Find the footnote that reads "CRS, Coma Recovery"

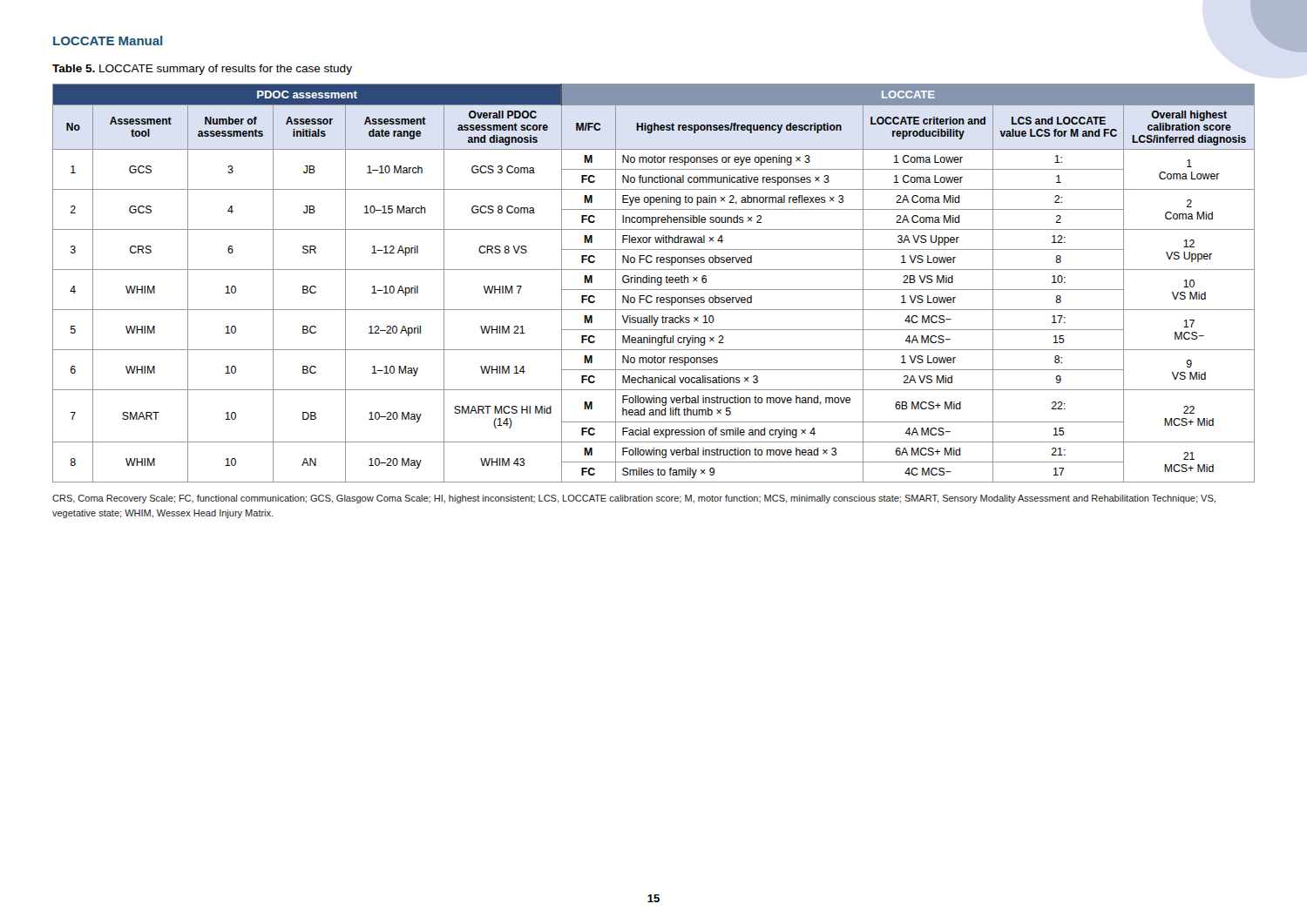pyautogui.click(x=634, y=505)
